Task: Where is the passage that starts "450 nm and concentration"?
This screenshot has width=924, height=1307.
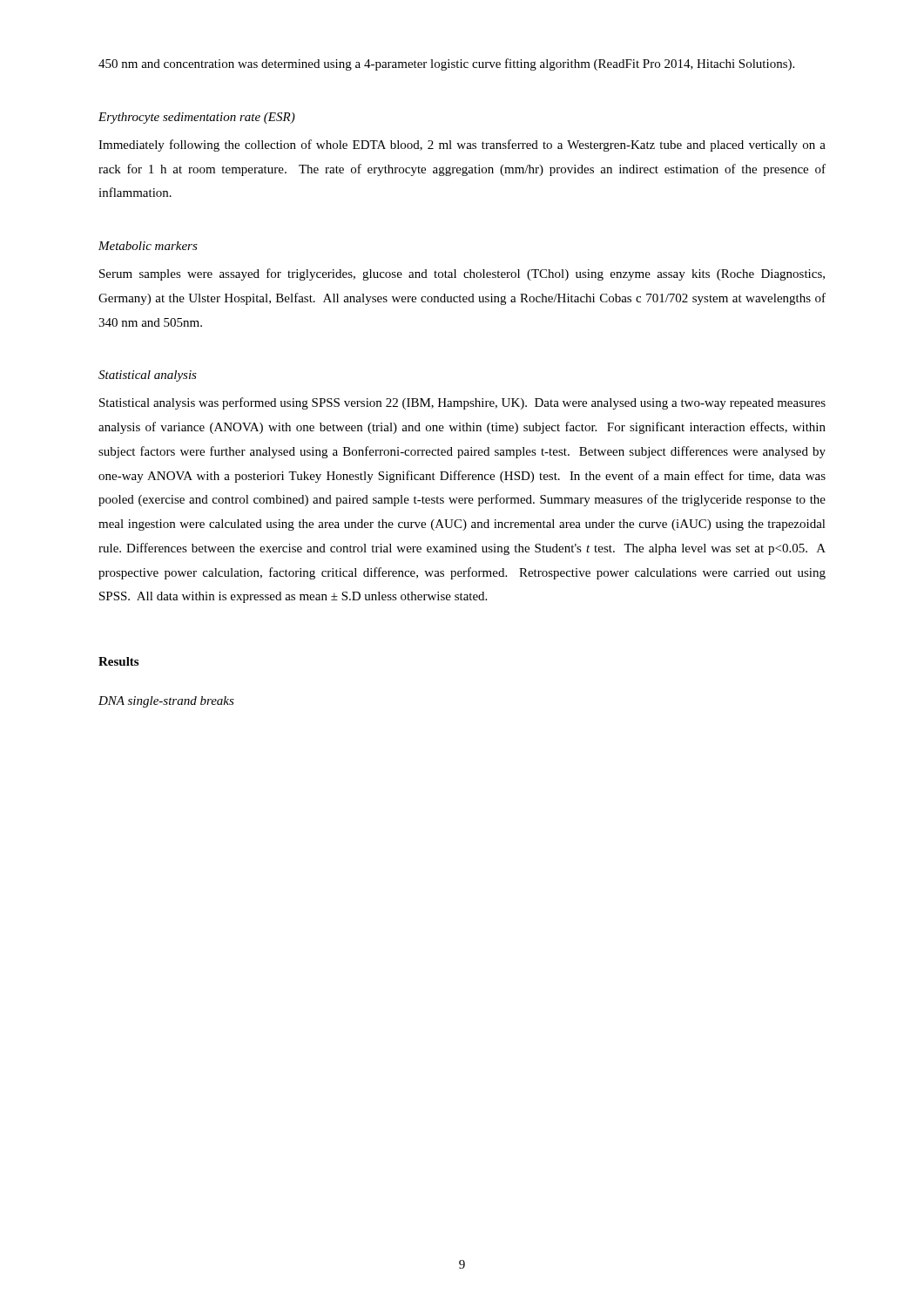Action: (x=462, y=64)
